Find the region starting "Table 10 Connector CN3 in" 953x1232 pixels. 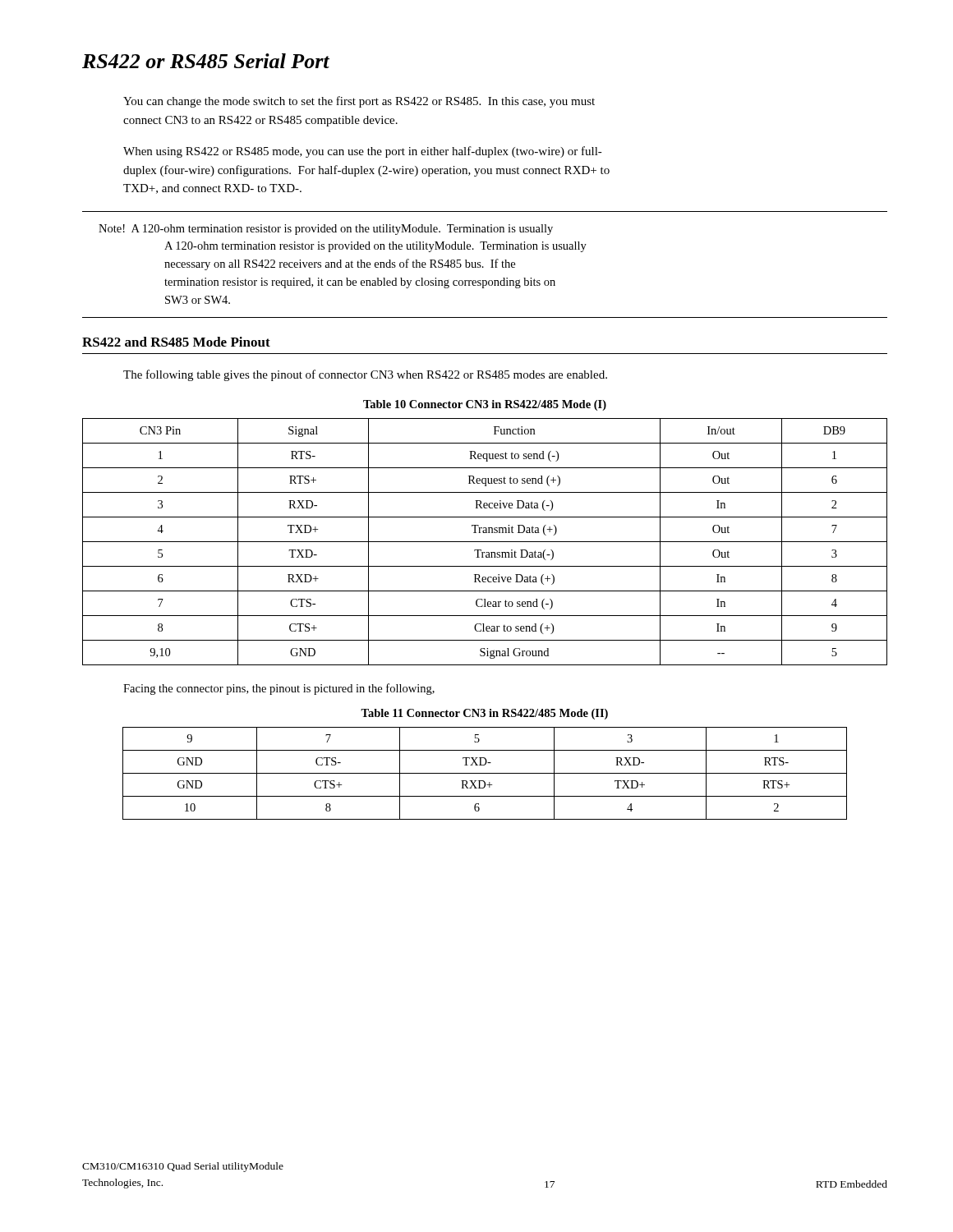point(485,404)
